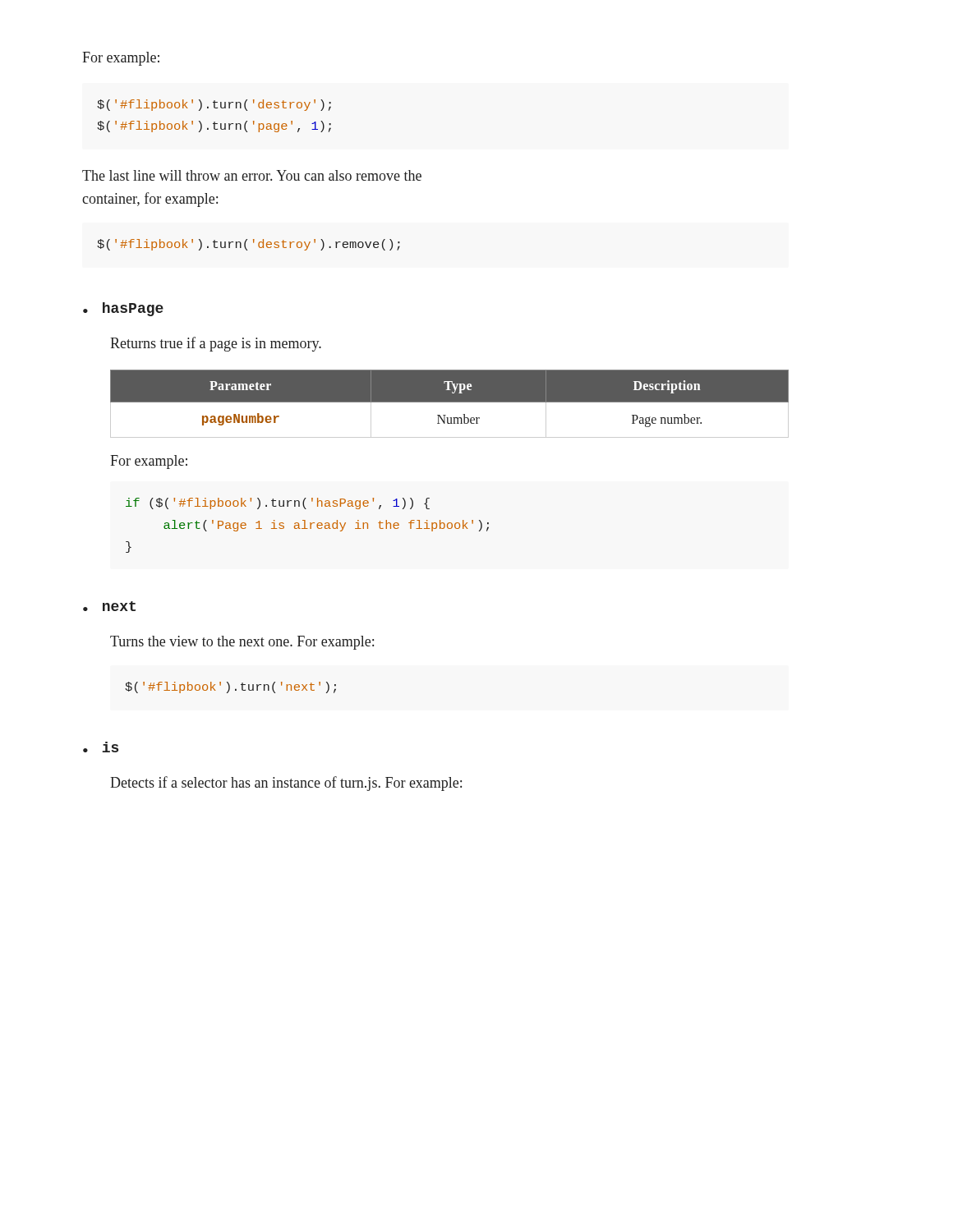Locate the text "• hasPage"

point(123,309)
